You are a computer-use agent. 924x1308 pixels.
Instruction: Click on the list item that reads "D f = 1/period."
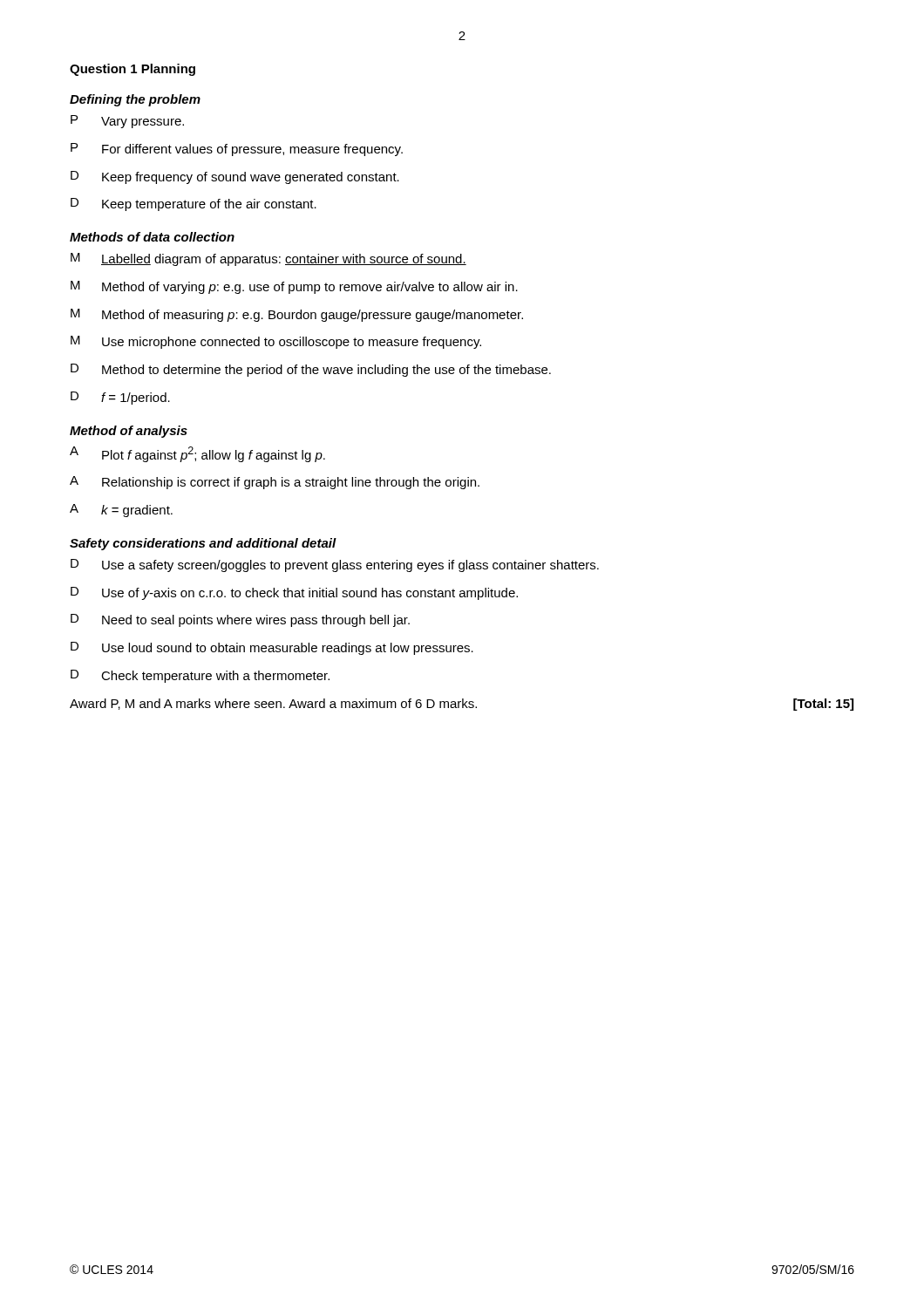pos(120,398)
